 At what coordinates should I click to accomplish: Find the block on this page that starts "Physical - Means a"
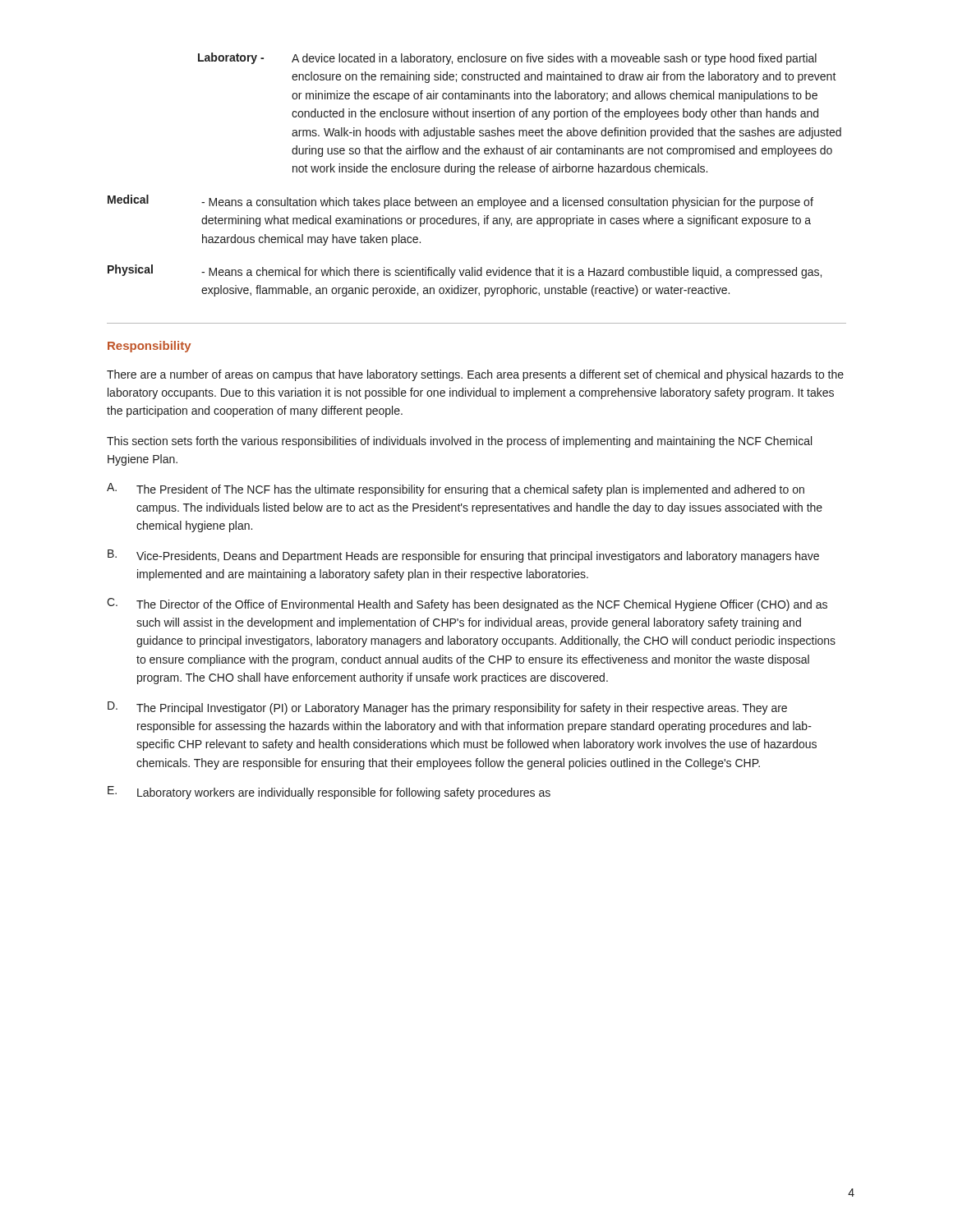[476, 281]
